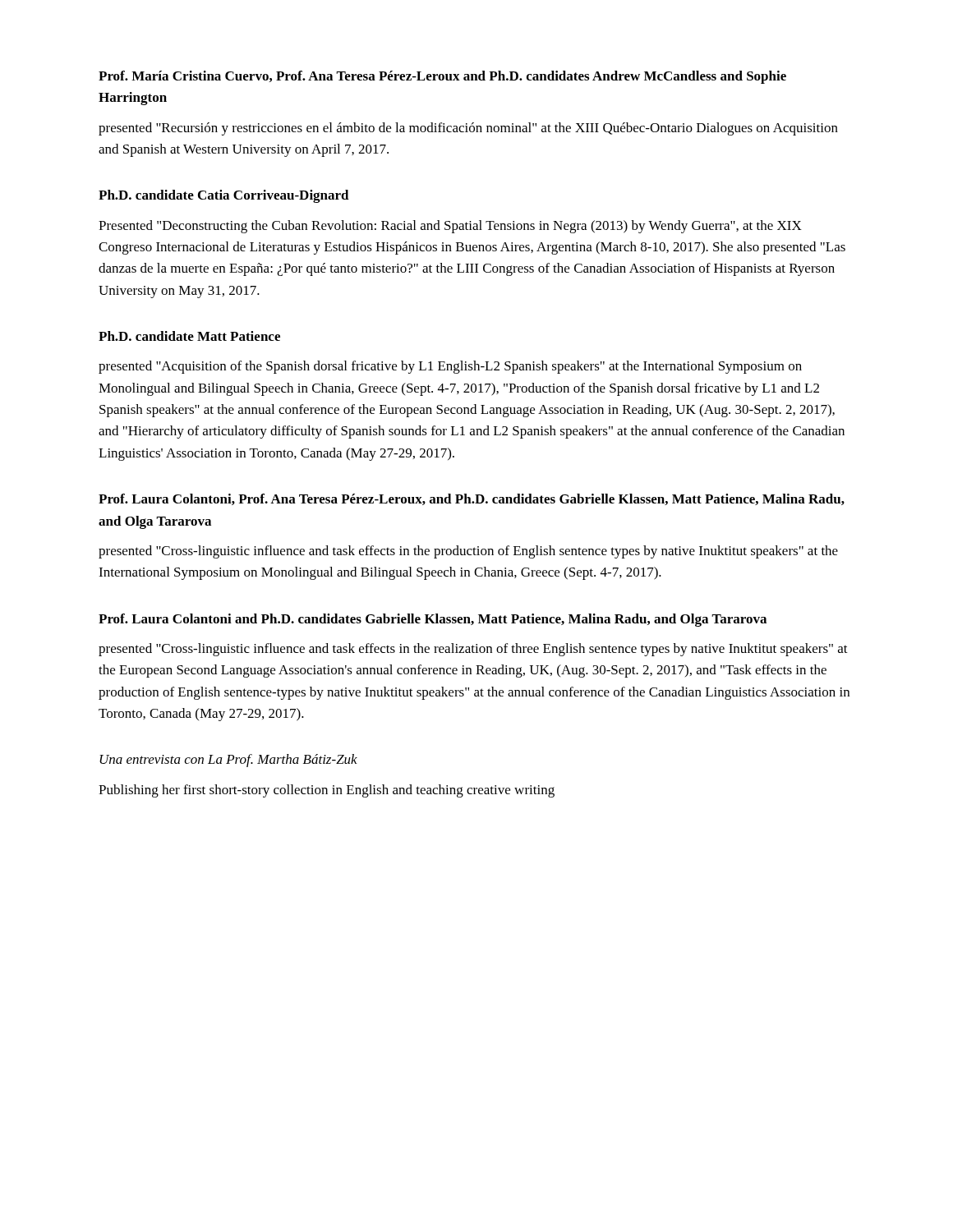Select the block starting "presented "Recursión y restricciones en"

(x=476, y=139)
